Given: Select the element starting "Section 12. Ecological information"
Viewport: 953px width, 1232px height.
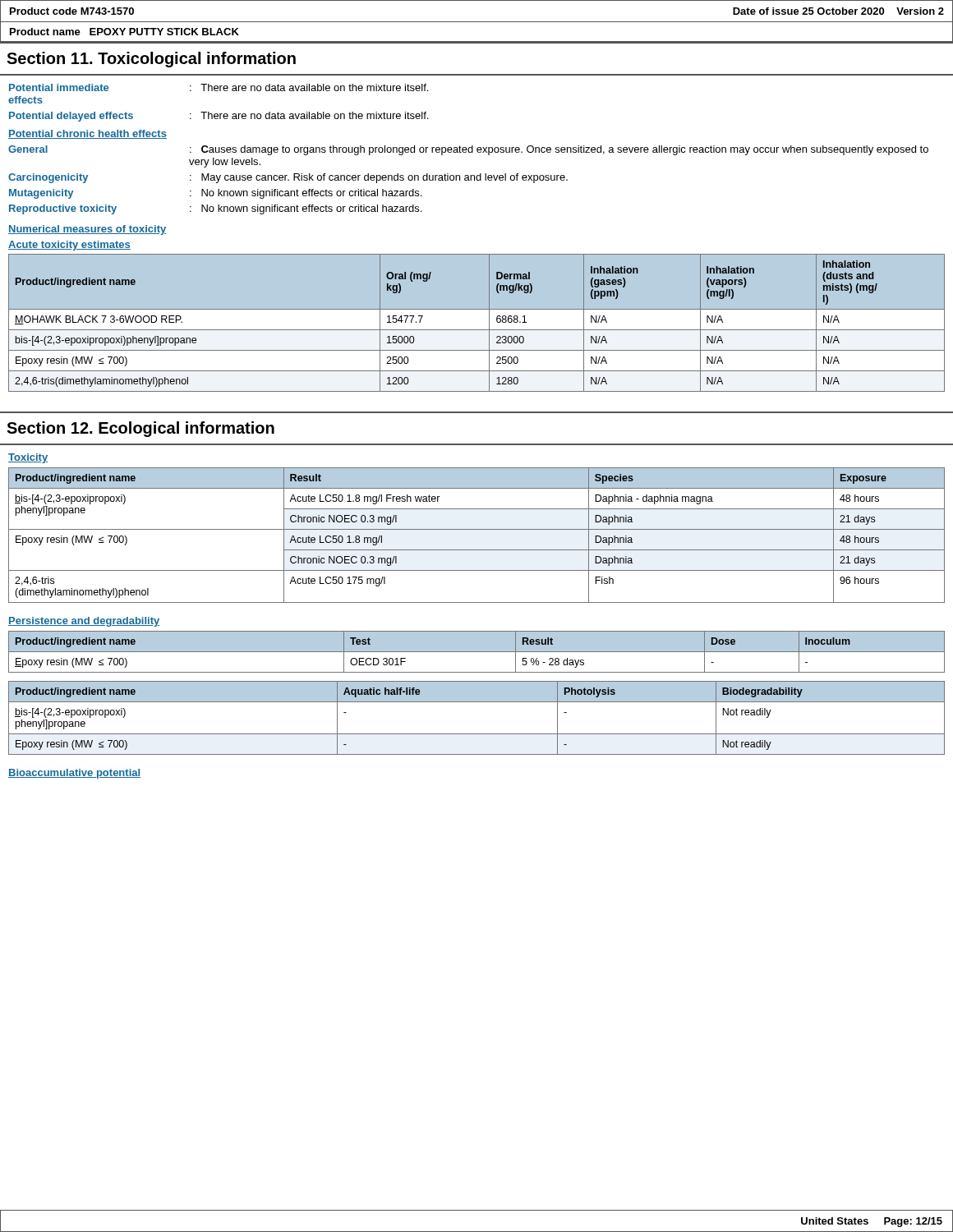Looking at the screenshot, I should 141,428.
